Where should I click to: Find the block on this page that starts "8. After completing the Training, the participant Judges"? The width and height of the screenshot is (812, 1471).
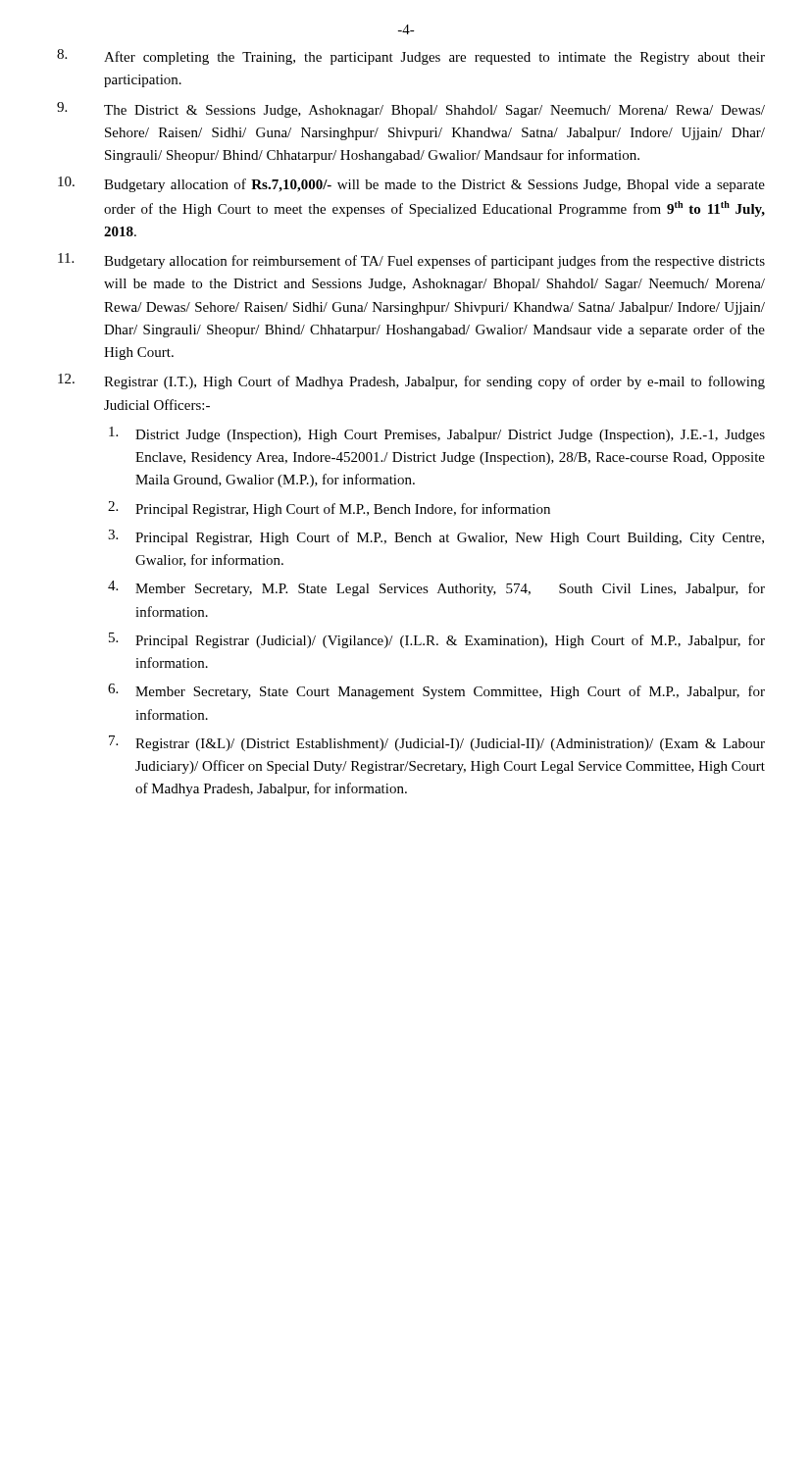411,69
